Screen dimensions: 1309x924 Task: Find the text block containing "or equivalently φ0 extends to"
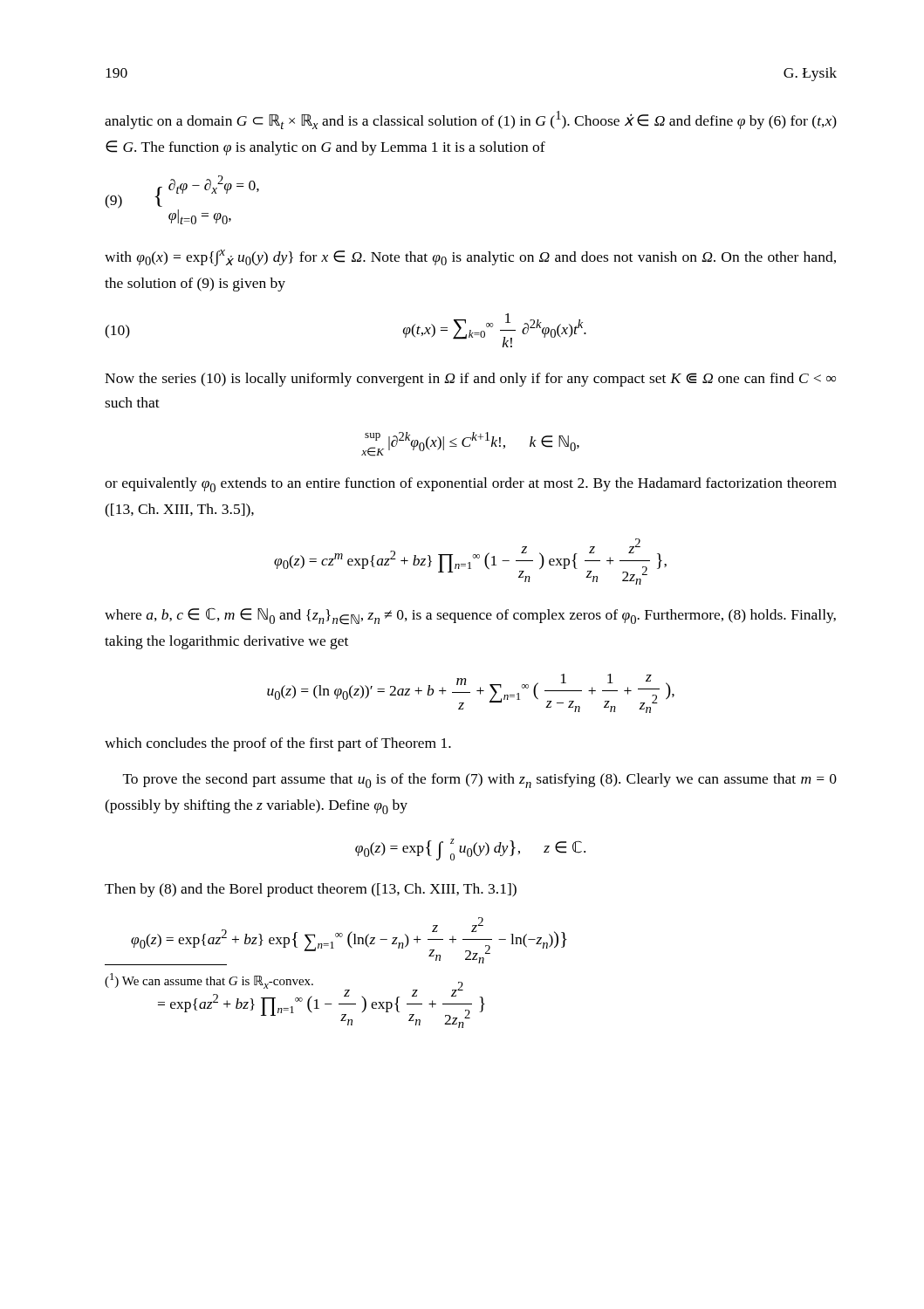(471, 496)
